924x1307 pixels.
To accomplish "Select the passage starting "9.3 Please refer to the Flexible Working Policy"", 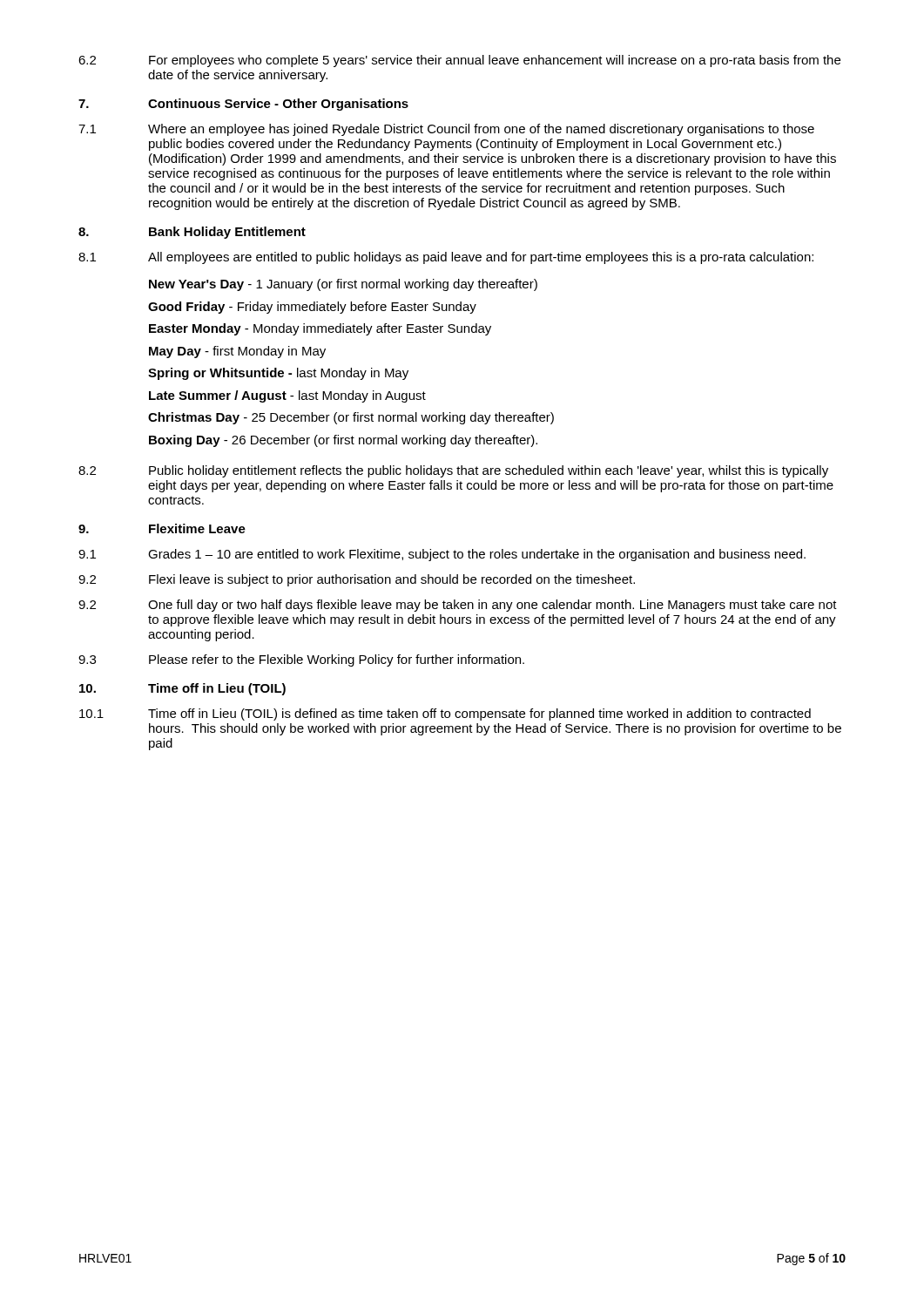I will coord(462,659).
